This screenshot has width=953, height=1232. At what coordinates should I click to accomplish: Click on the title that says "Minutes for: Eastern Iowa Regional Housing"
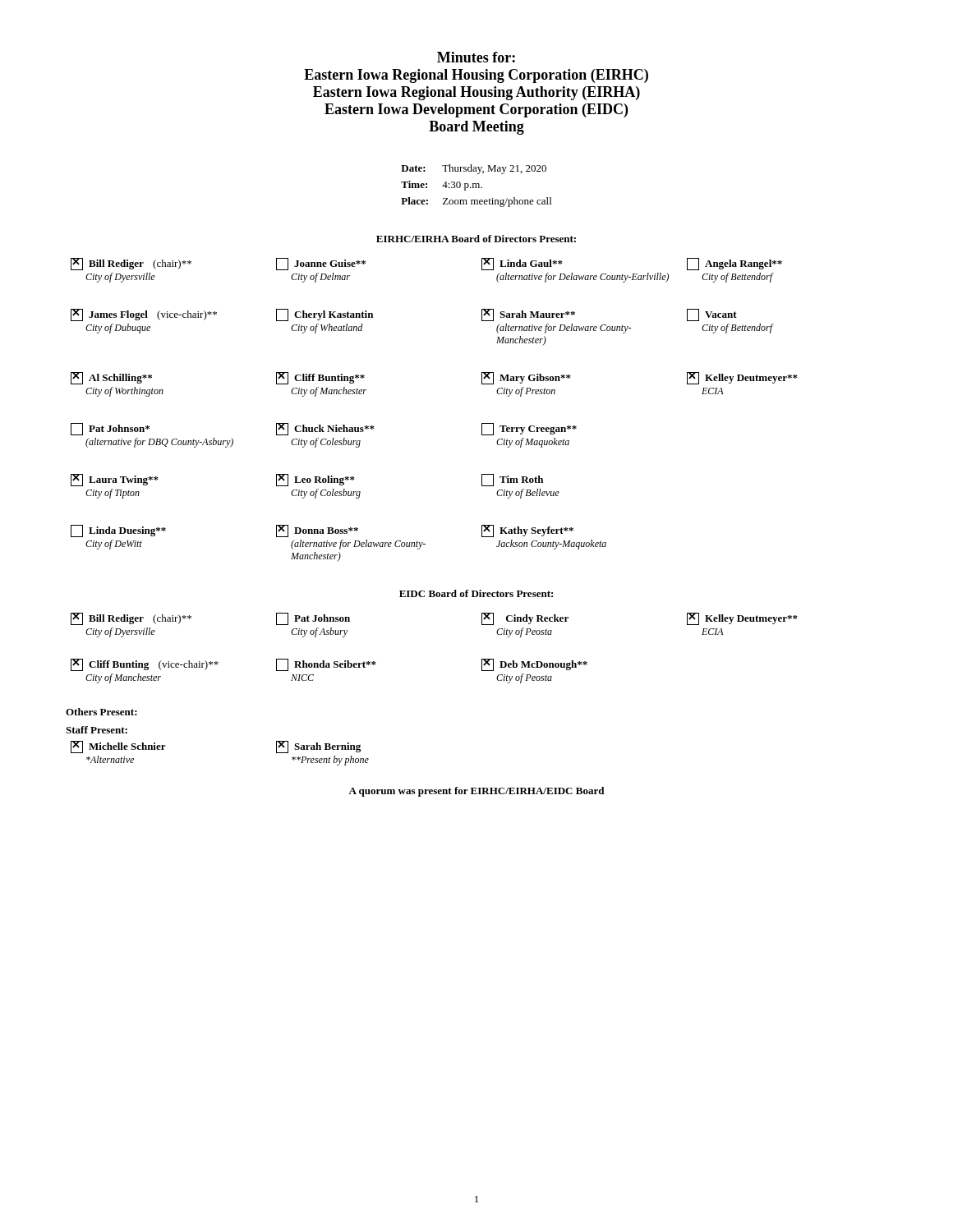click(x=476, y=92)
